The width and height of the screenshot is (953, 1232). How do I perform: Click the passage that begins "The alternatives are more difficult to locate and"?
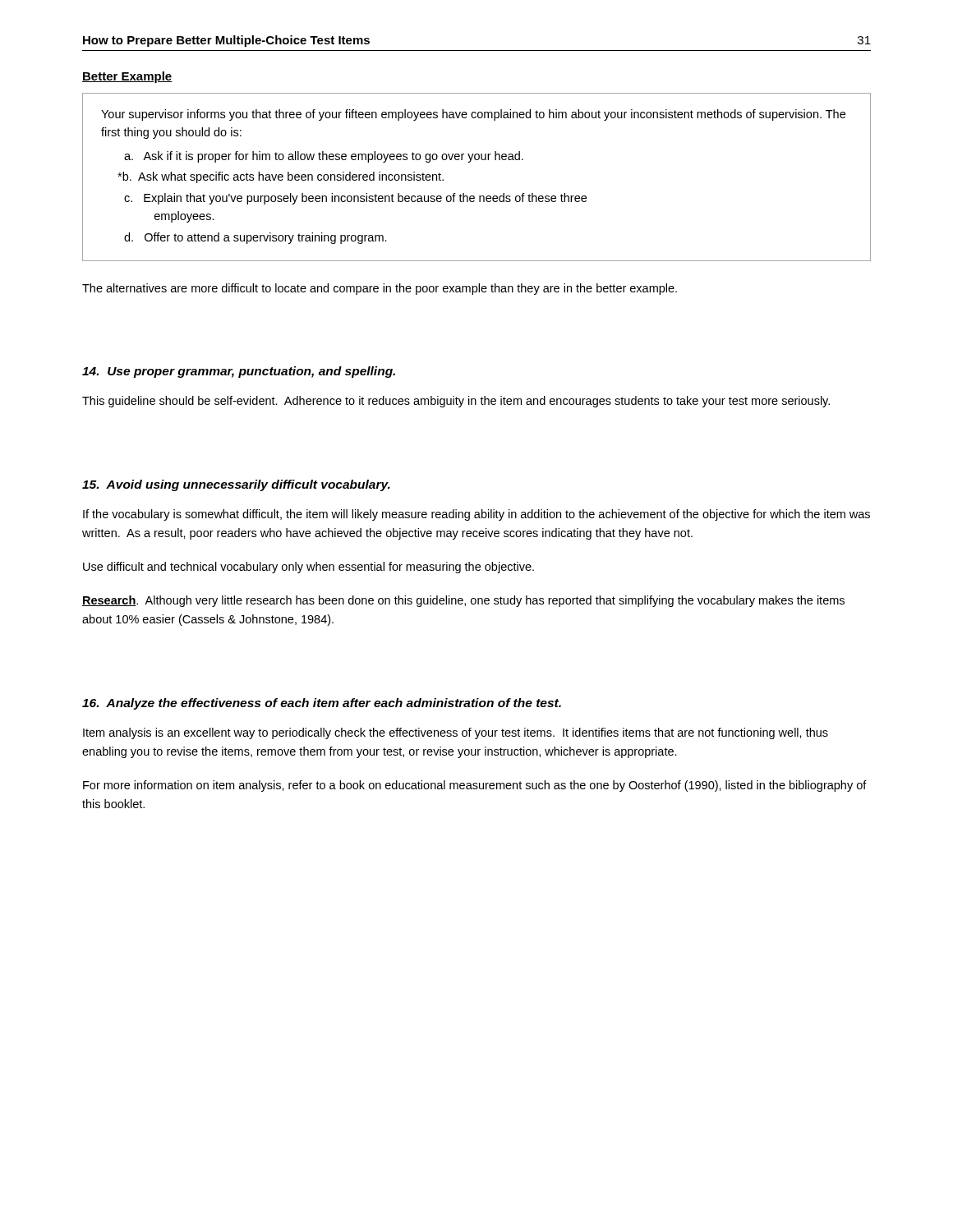coord(380,289)
